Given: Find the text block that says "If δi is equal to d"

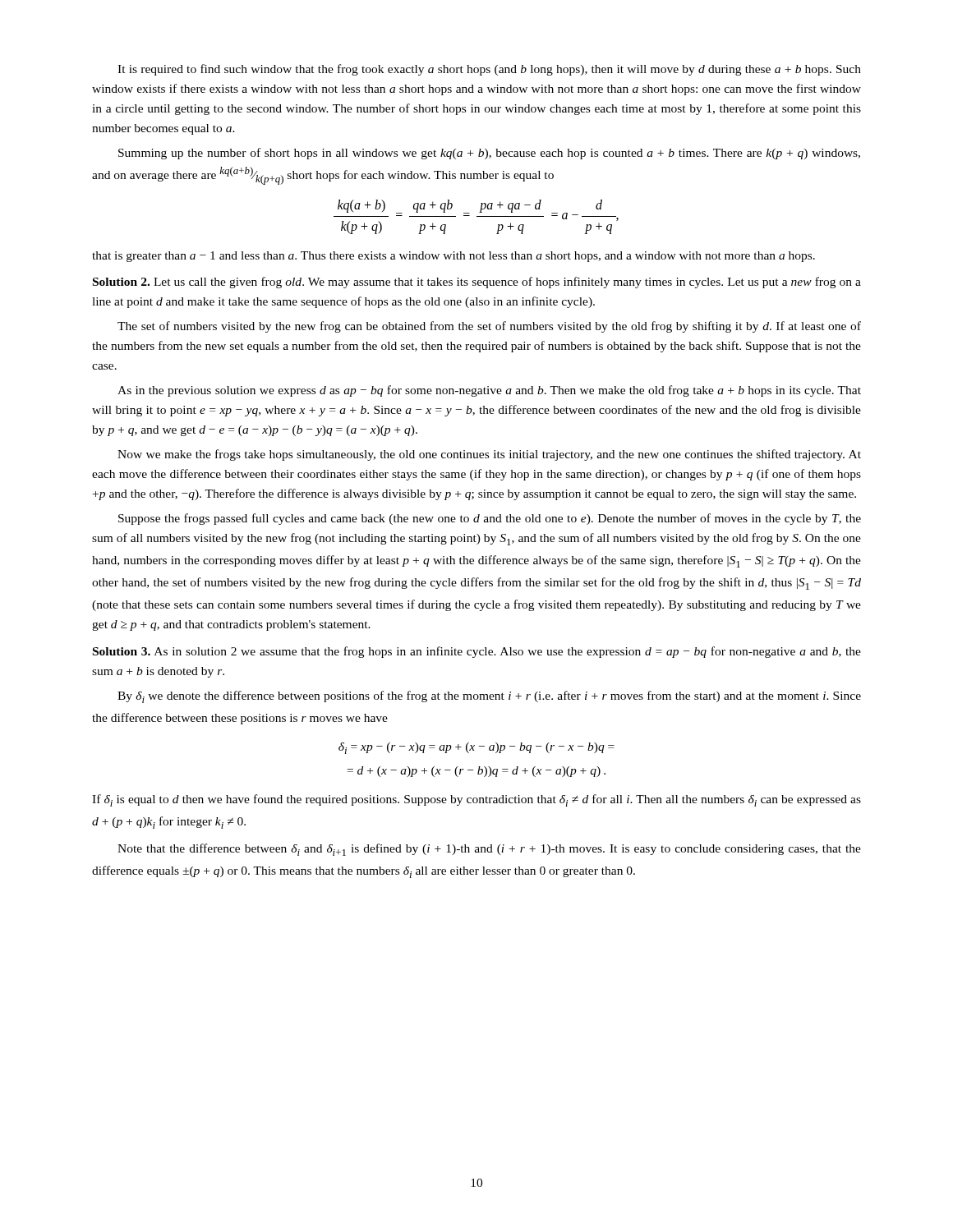Looking at the screenshot, I should (x=476, y=812).
